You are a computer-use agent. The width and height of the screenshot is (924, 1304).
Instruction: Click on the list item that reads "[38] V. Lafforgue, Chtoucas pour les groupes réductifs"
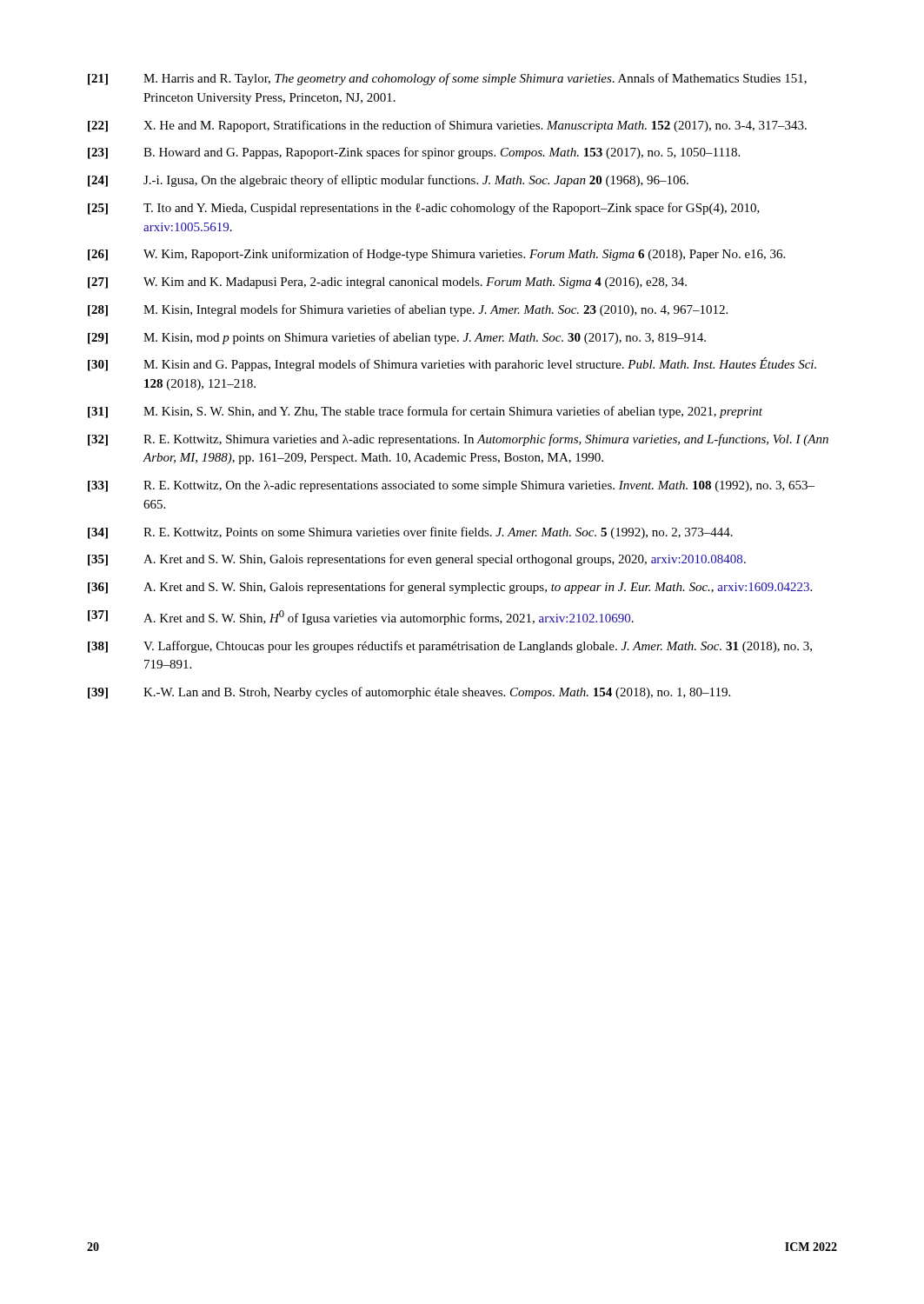(x=462, y=656)
